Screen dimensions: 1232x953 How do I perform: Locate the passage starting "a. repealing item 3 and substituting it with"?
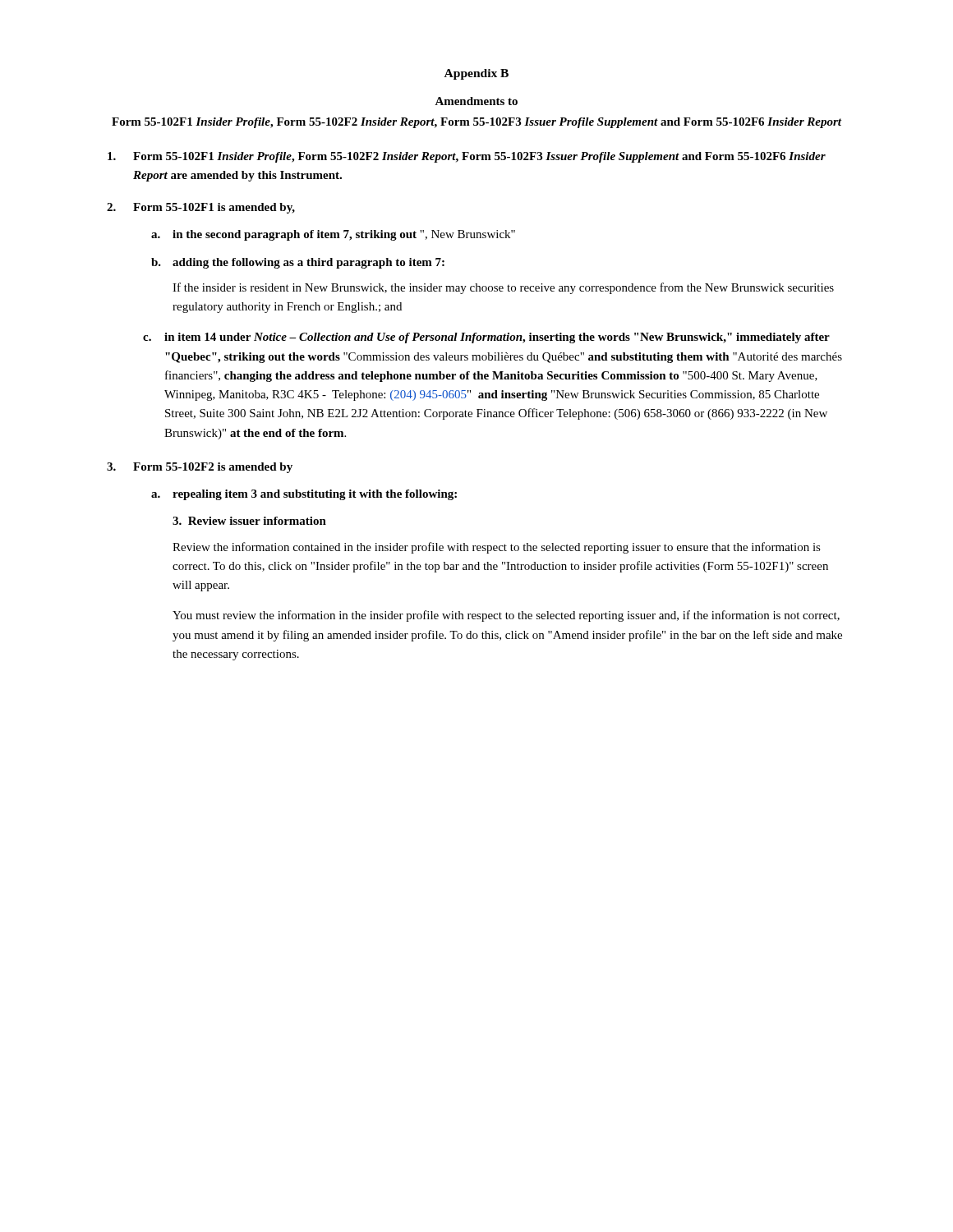tap(304, 495)
